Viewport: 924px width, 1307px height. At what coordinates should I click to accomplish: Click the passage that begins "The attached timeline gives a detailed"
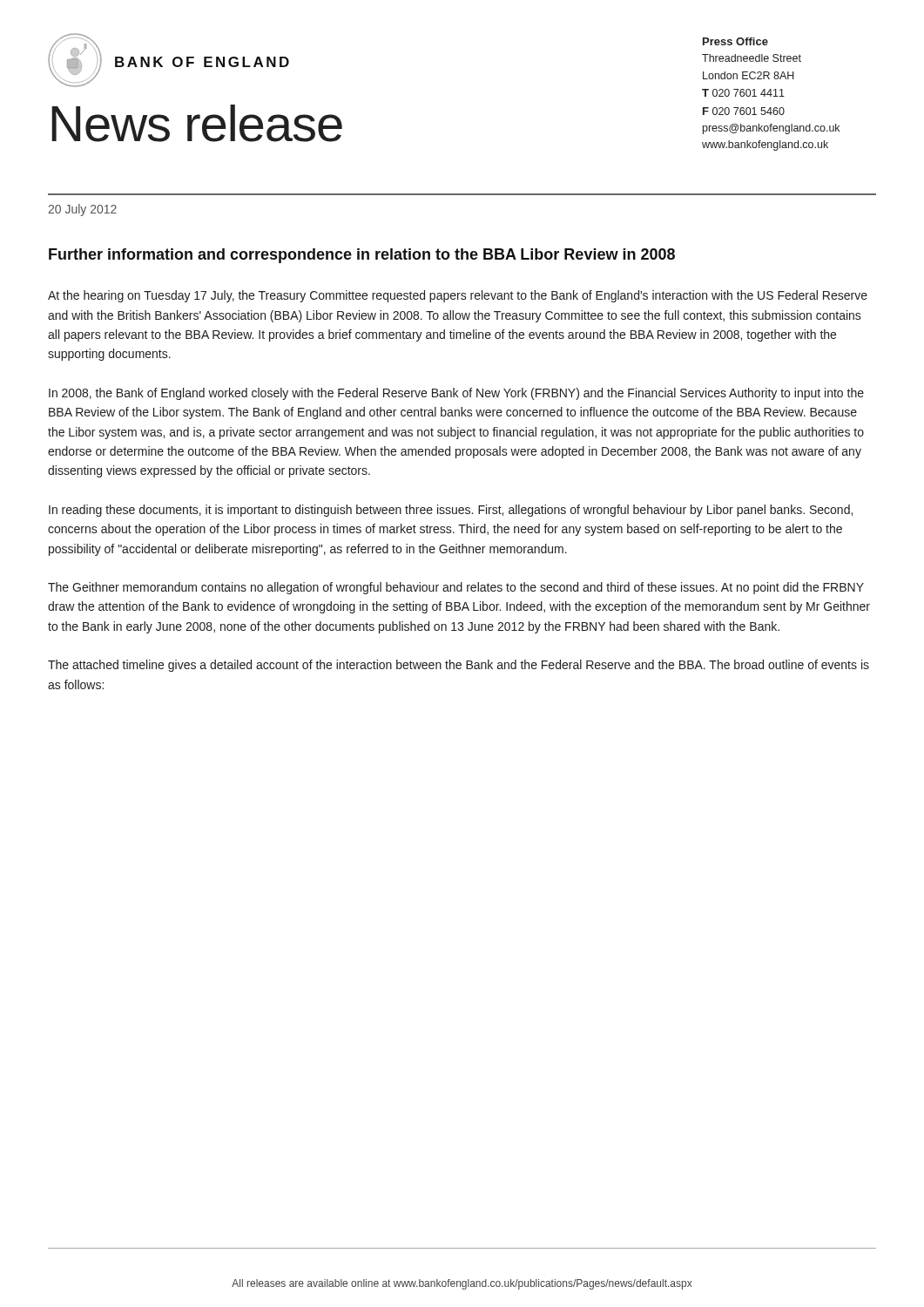[x=458, y=675]
